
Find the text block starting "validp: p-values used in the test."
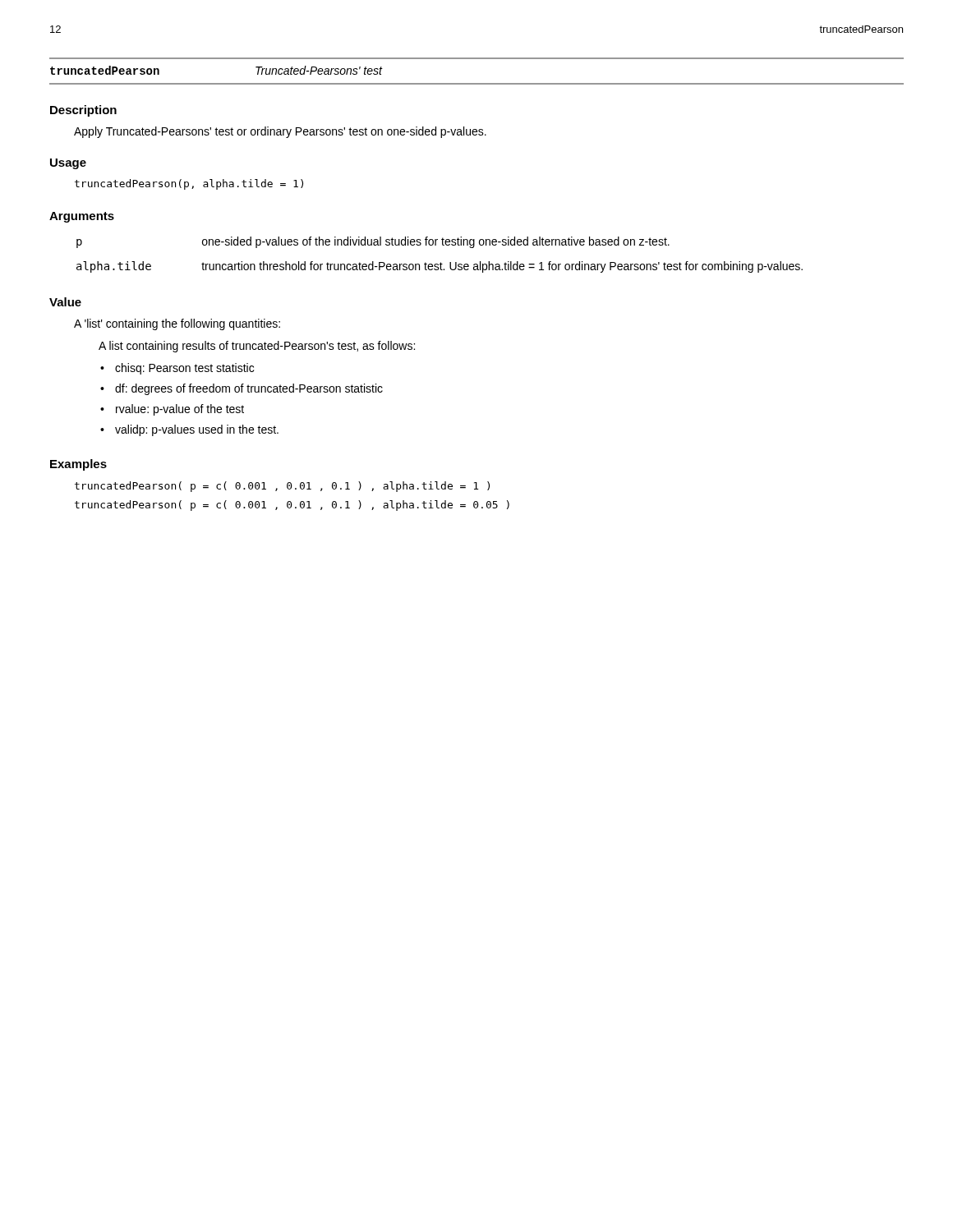click(197, 429)
